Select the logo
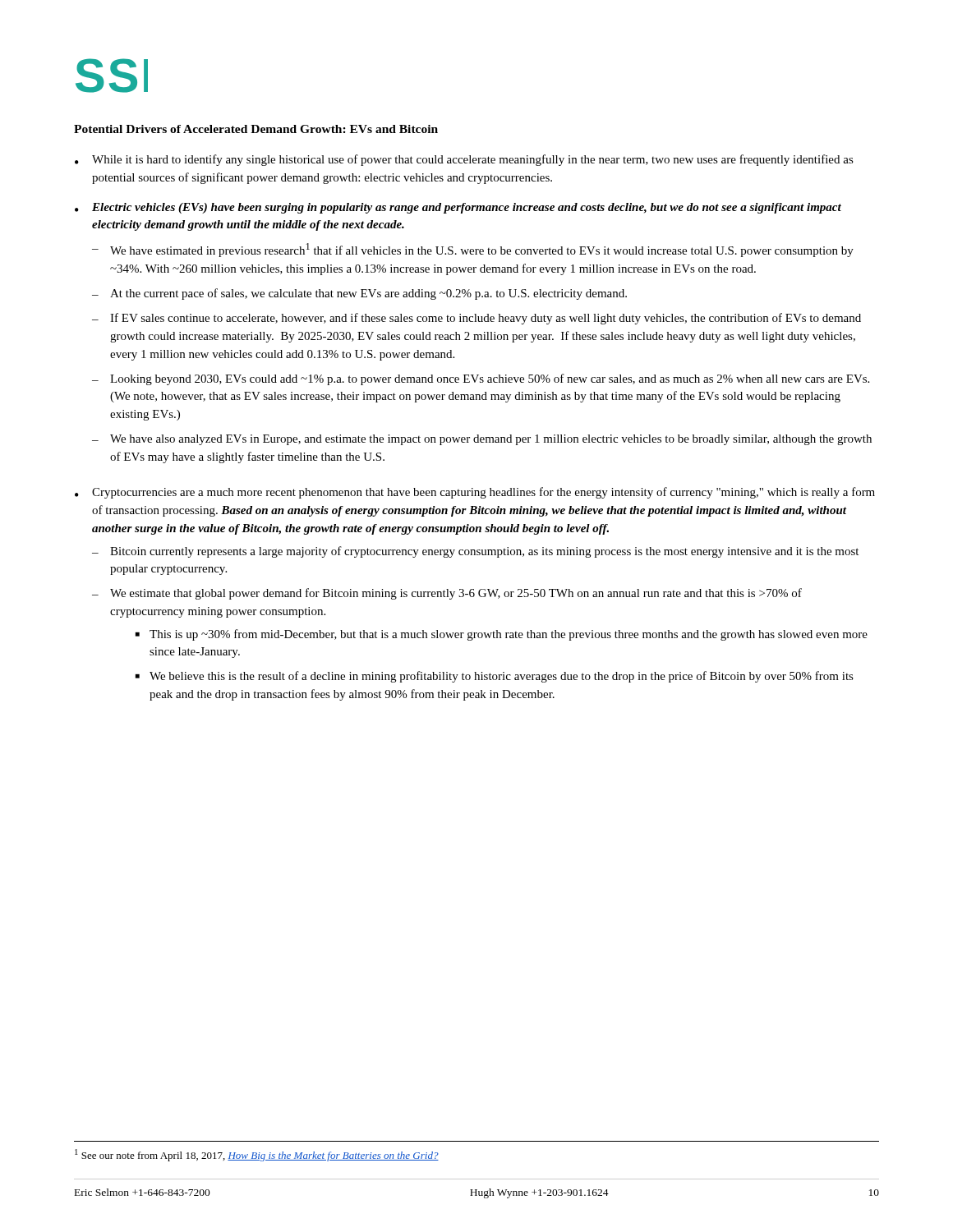This screenshot has width=953, height=1232. 476,74
